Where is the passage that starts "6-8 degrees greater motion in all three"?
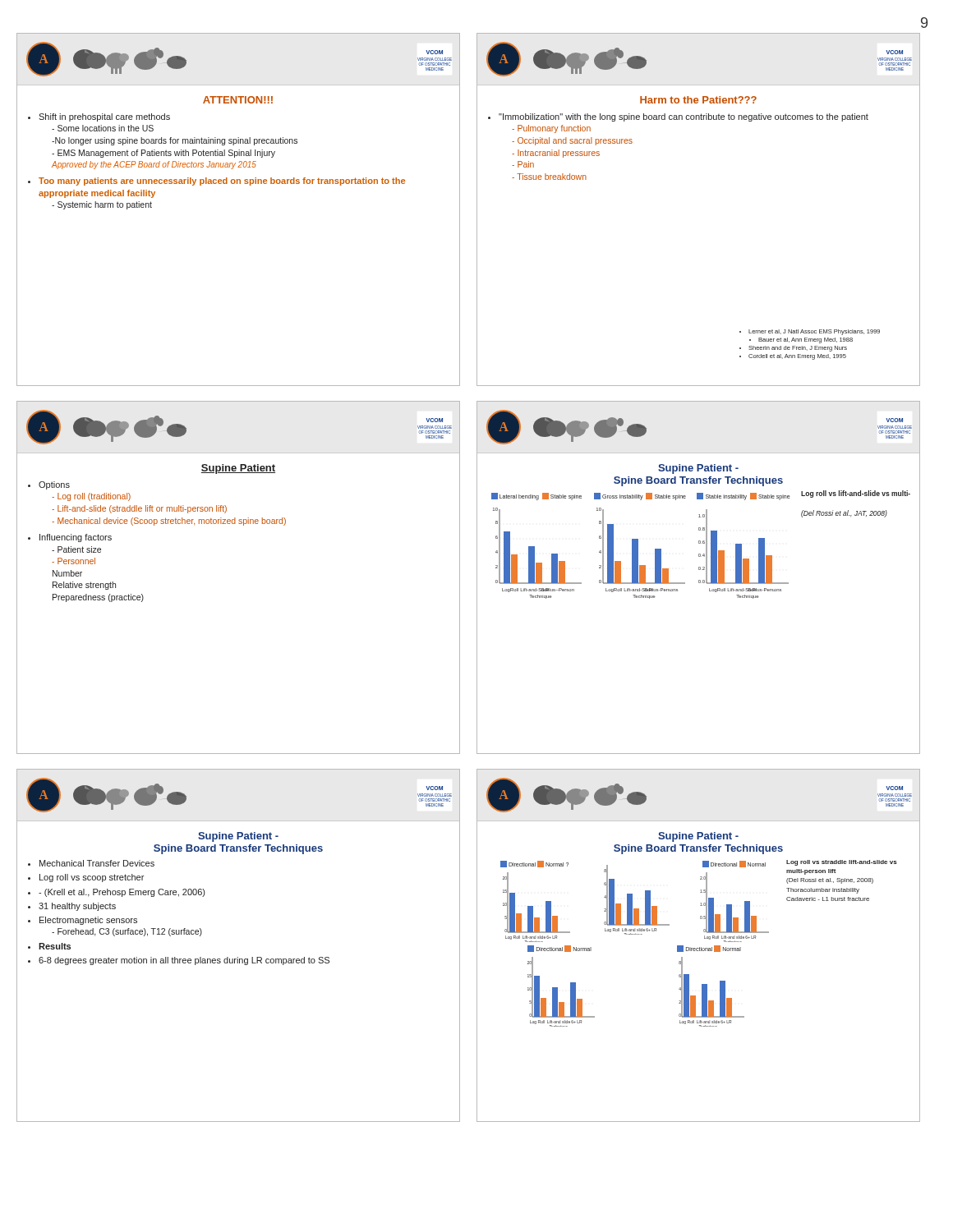Image resolution: width=953 pixels, height=1232 pixels. [184, 960]
